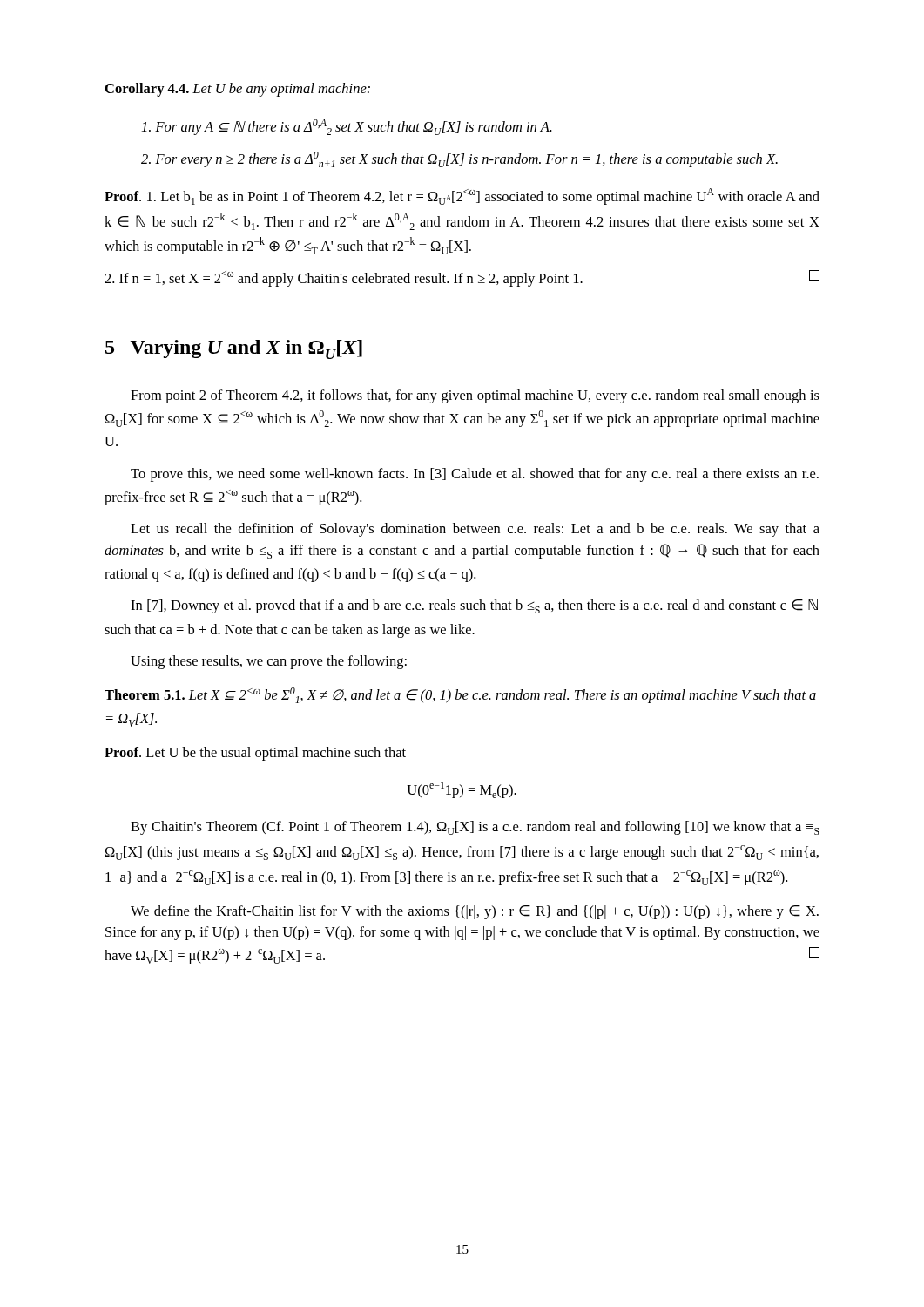Point to the block starting "Proof. Let U be the usual optimal machine"
924x1307 pixels.
[x=255, y=754]
